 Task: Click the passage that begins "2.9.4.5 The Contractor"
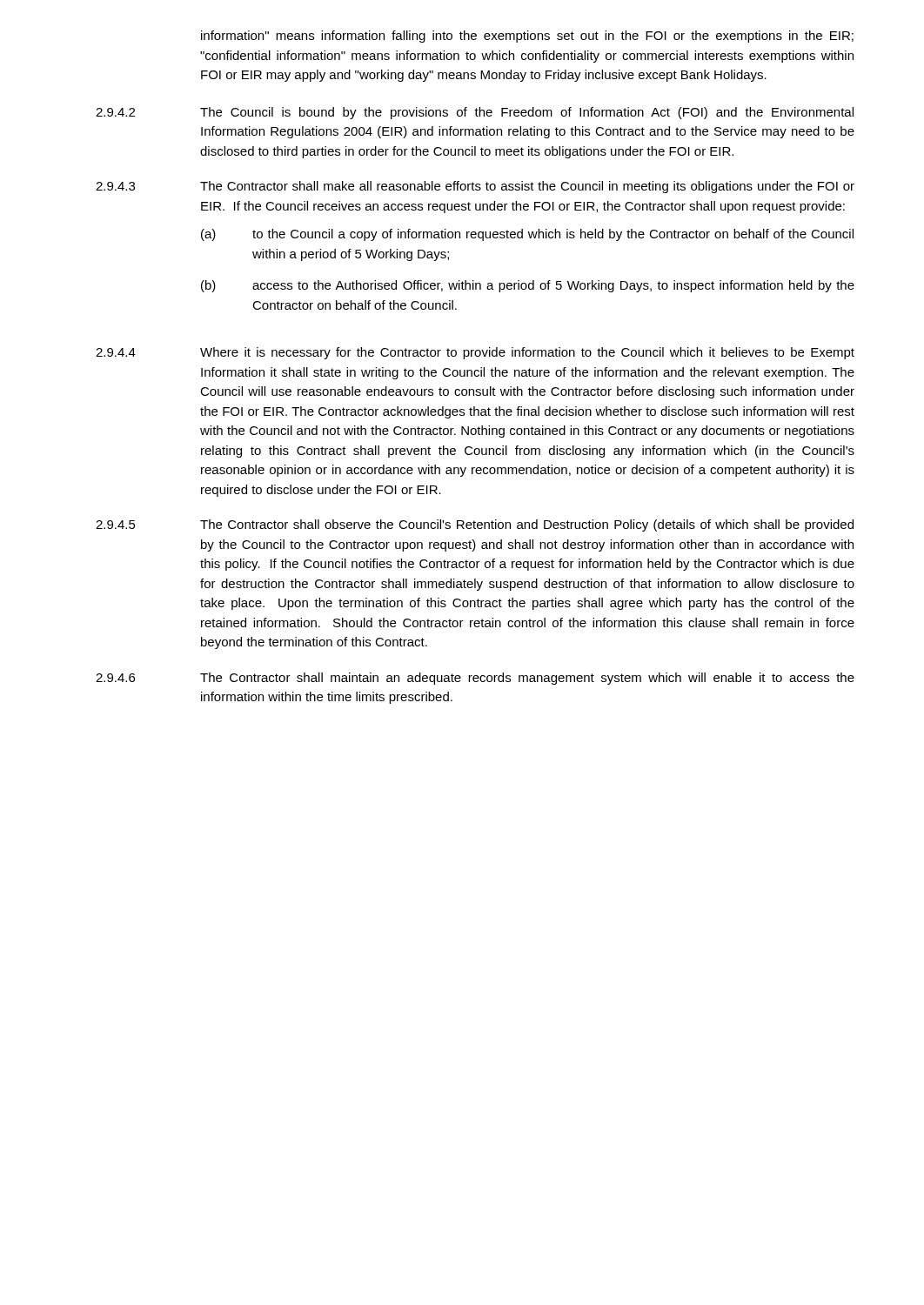click(475, 584)
